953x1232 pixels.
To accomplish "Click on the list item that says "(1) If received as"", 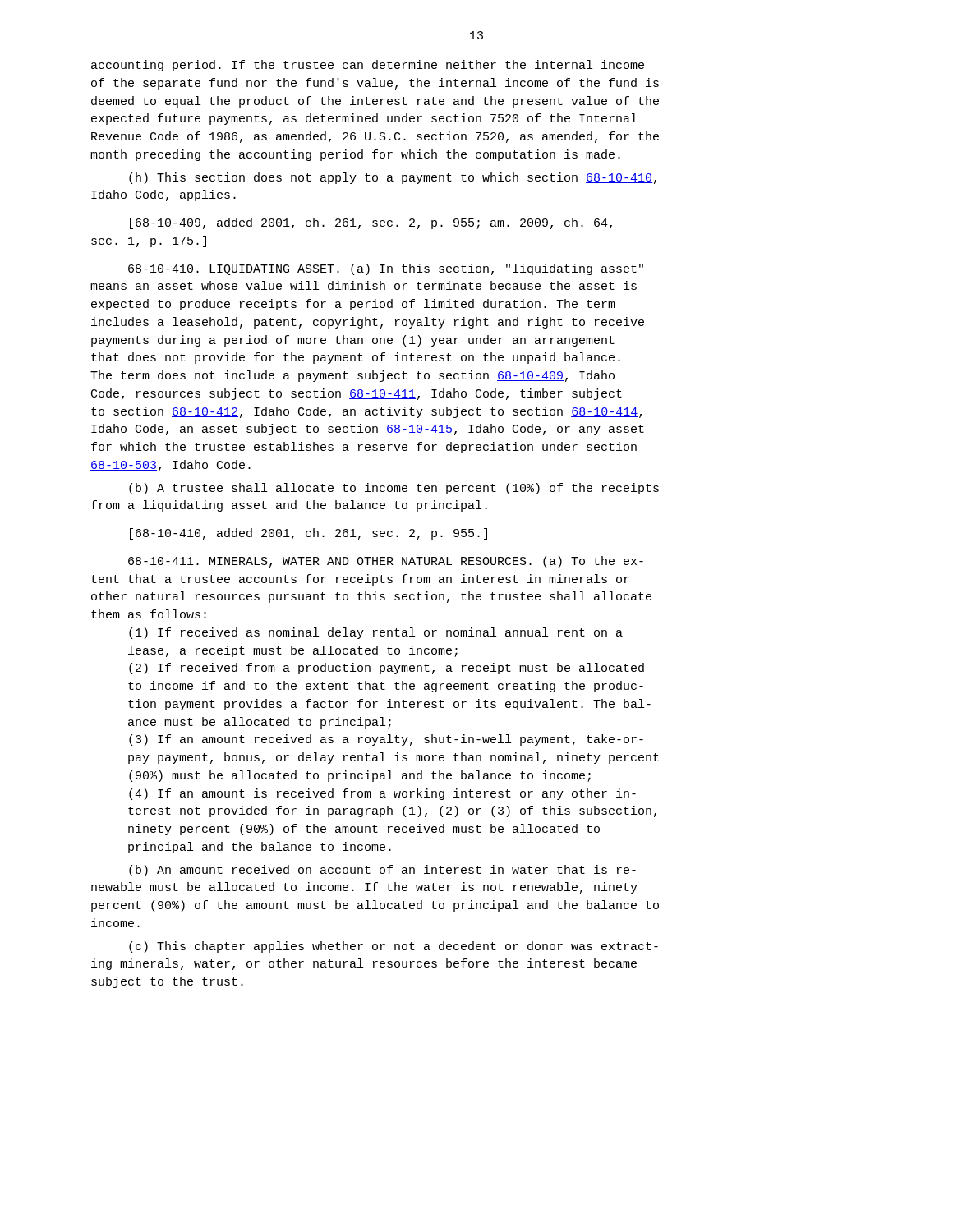I will pos(375,642).
